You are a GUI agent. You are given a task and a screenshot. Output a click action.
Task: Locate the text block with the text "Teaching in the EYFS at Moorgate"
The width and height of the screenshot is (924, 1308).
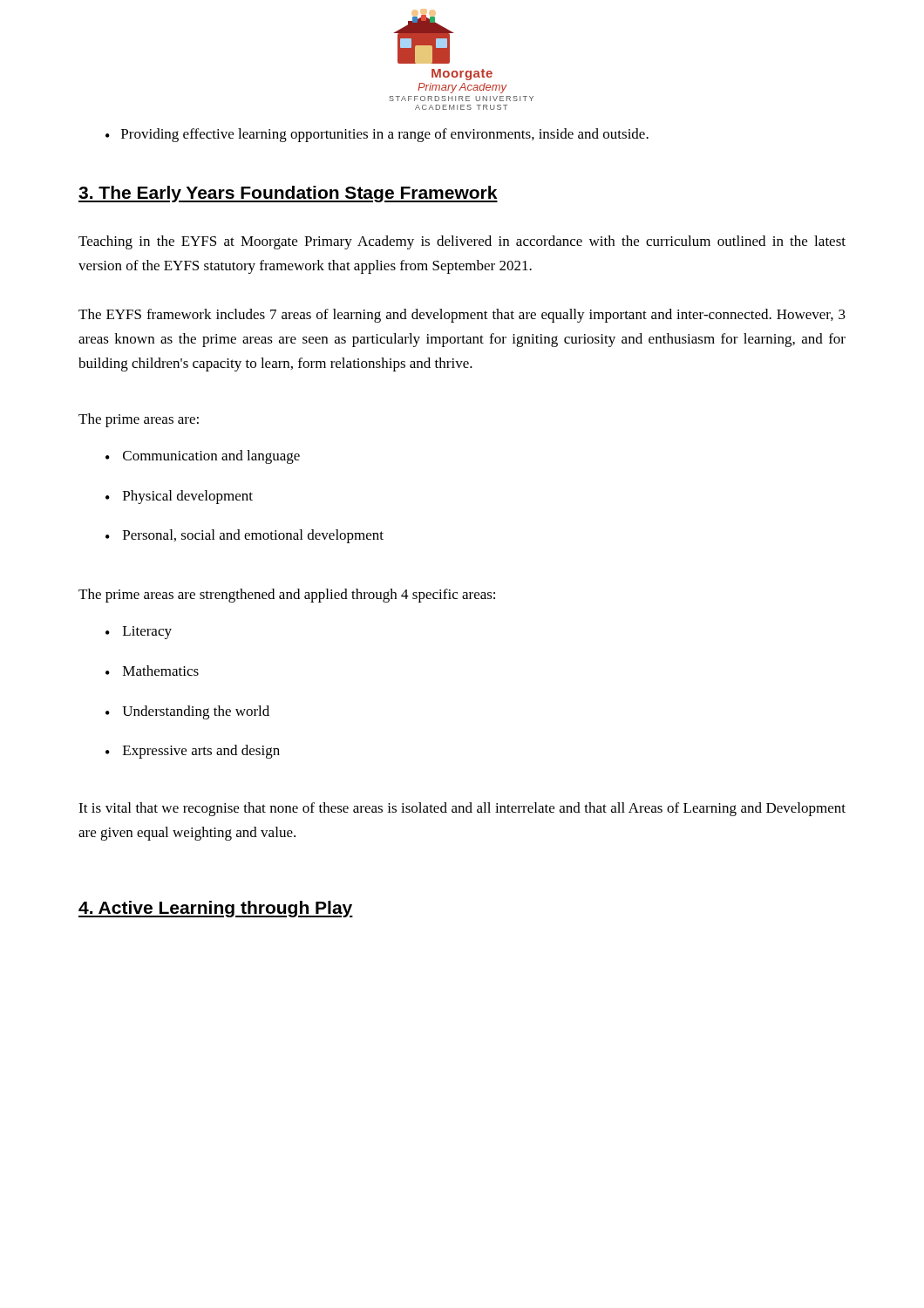(x=462, y=253)
